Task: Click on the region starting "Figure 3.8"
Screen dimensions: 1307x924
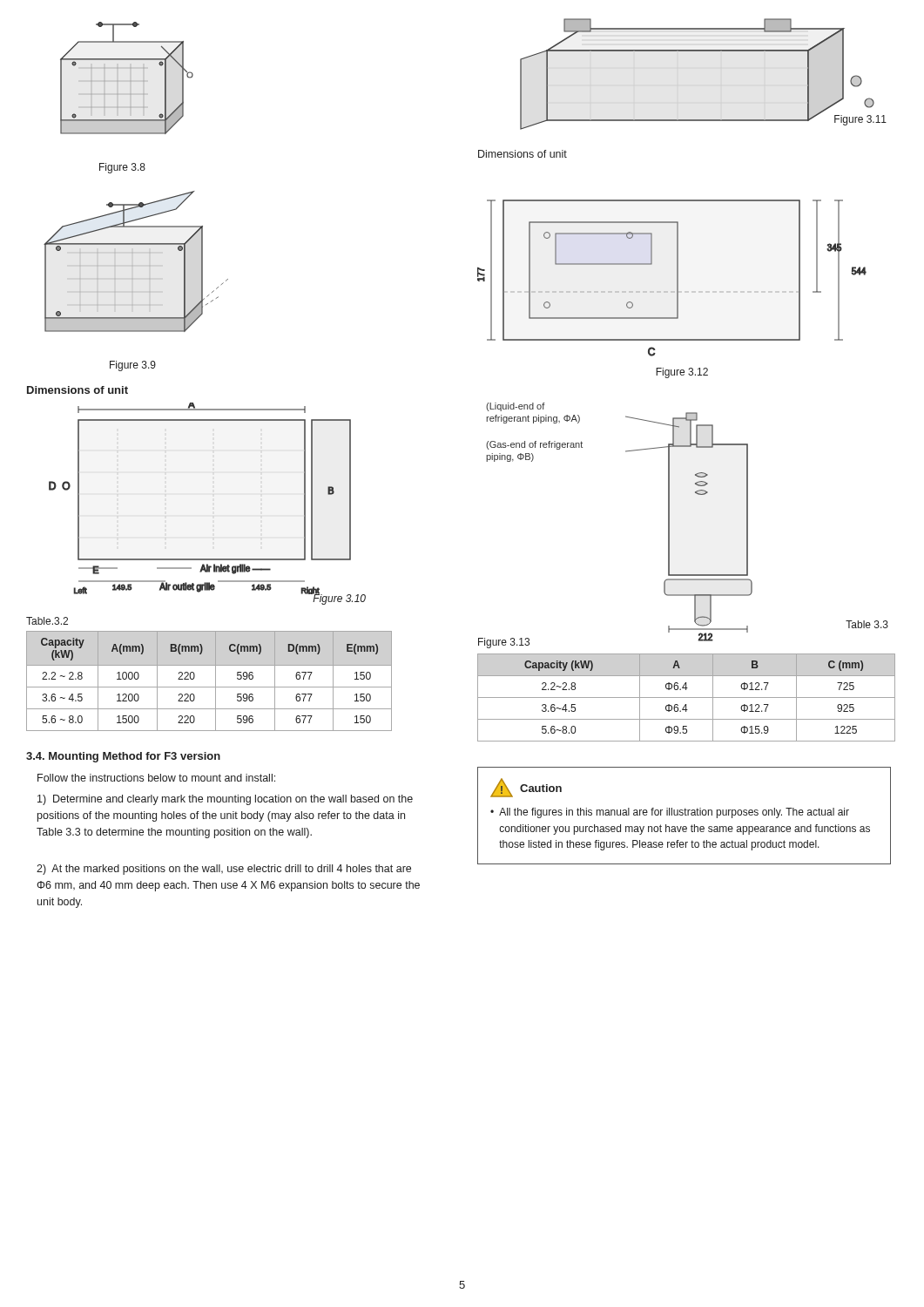Action: point(122,167)
